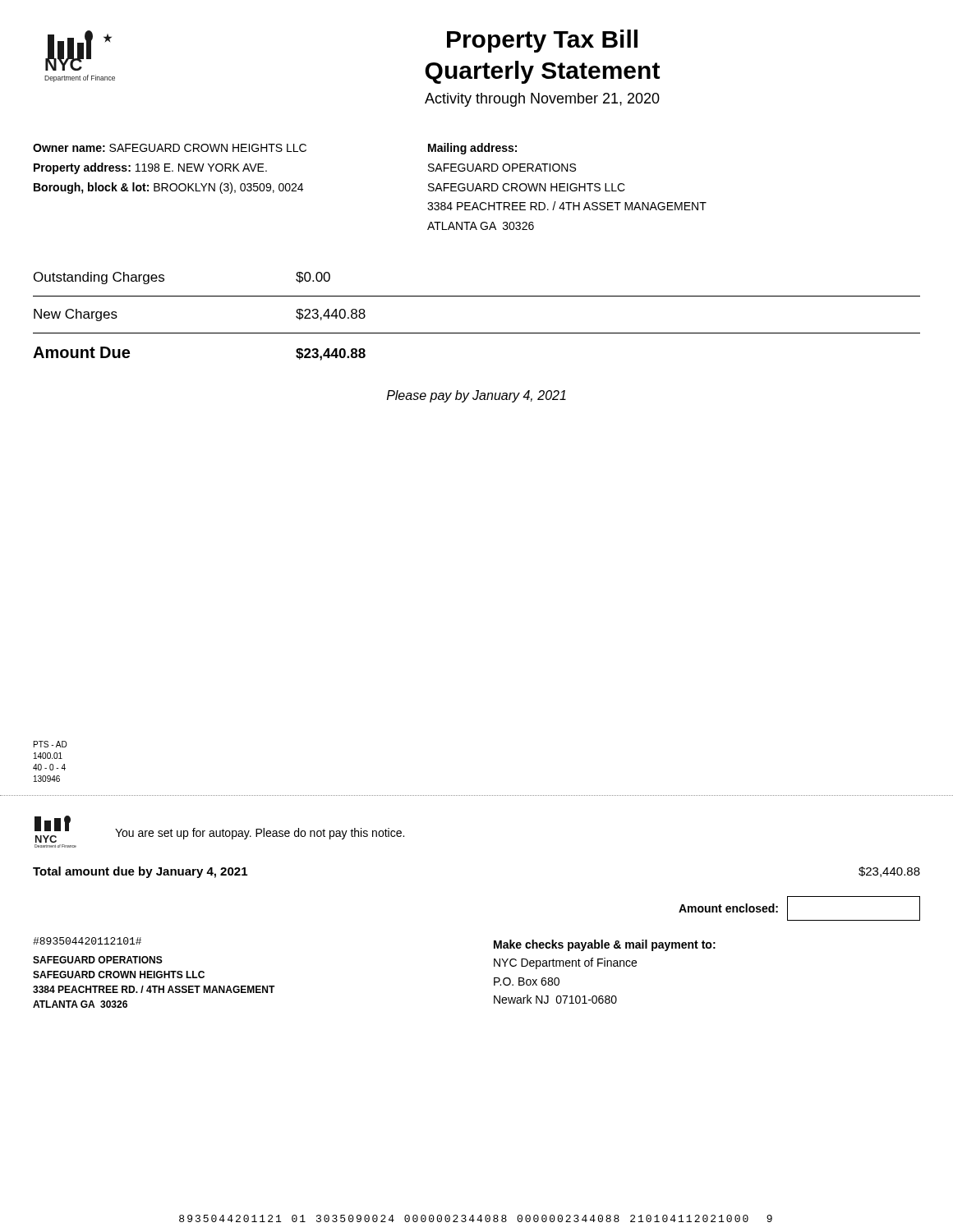This screenshot has width=953, height=1232.
Task: Click on the text block starting "Total amount due by January 4, 2021"
Action: (140, 871)
